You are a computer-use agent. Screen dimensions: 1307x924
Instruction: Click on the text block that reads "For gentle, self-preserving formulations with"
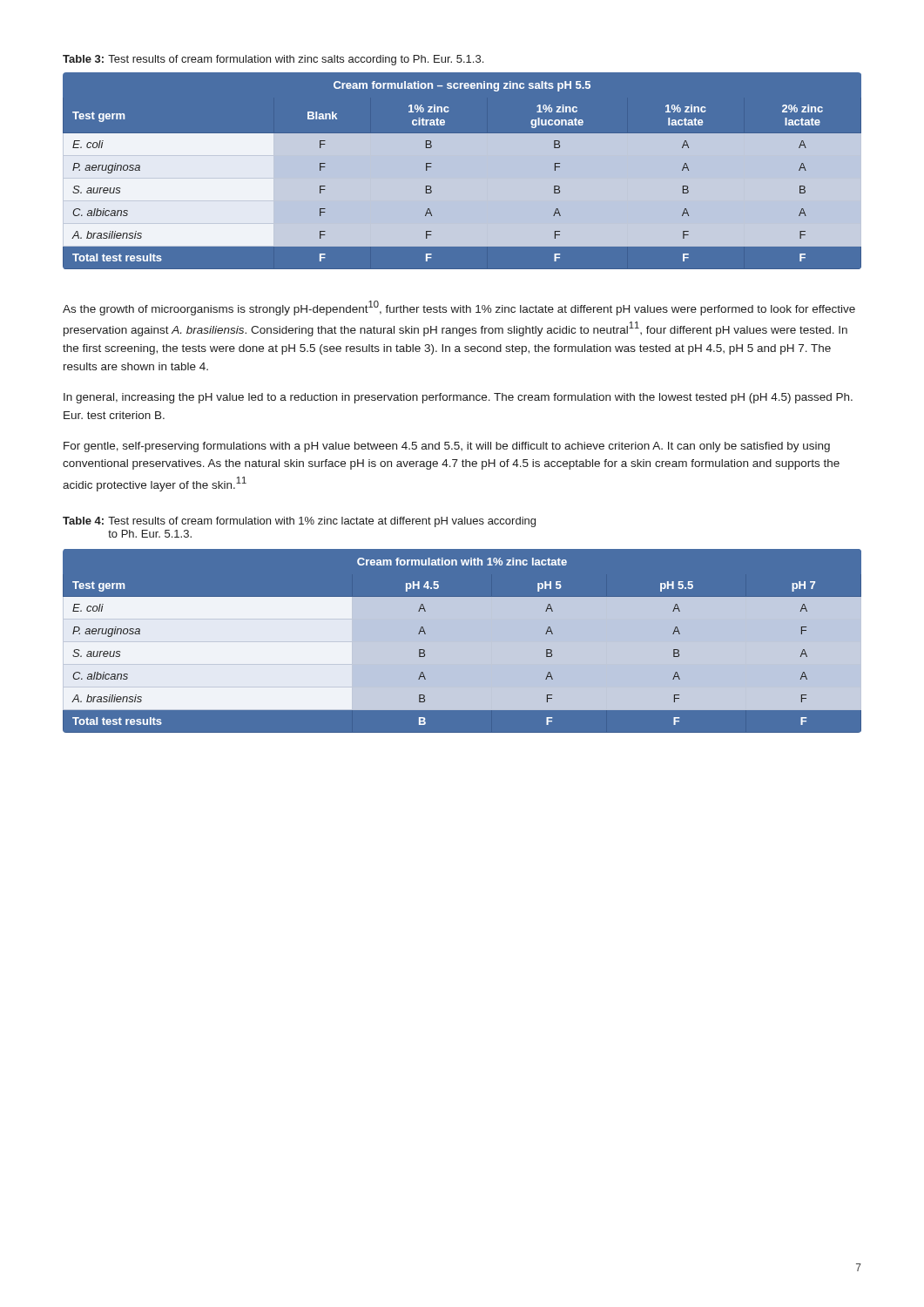(x=451, y=465)
